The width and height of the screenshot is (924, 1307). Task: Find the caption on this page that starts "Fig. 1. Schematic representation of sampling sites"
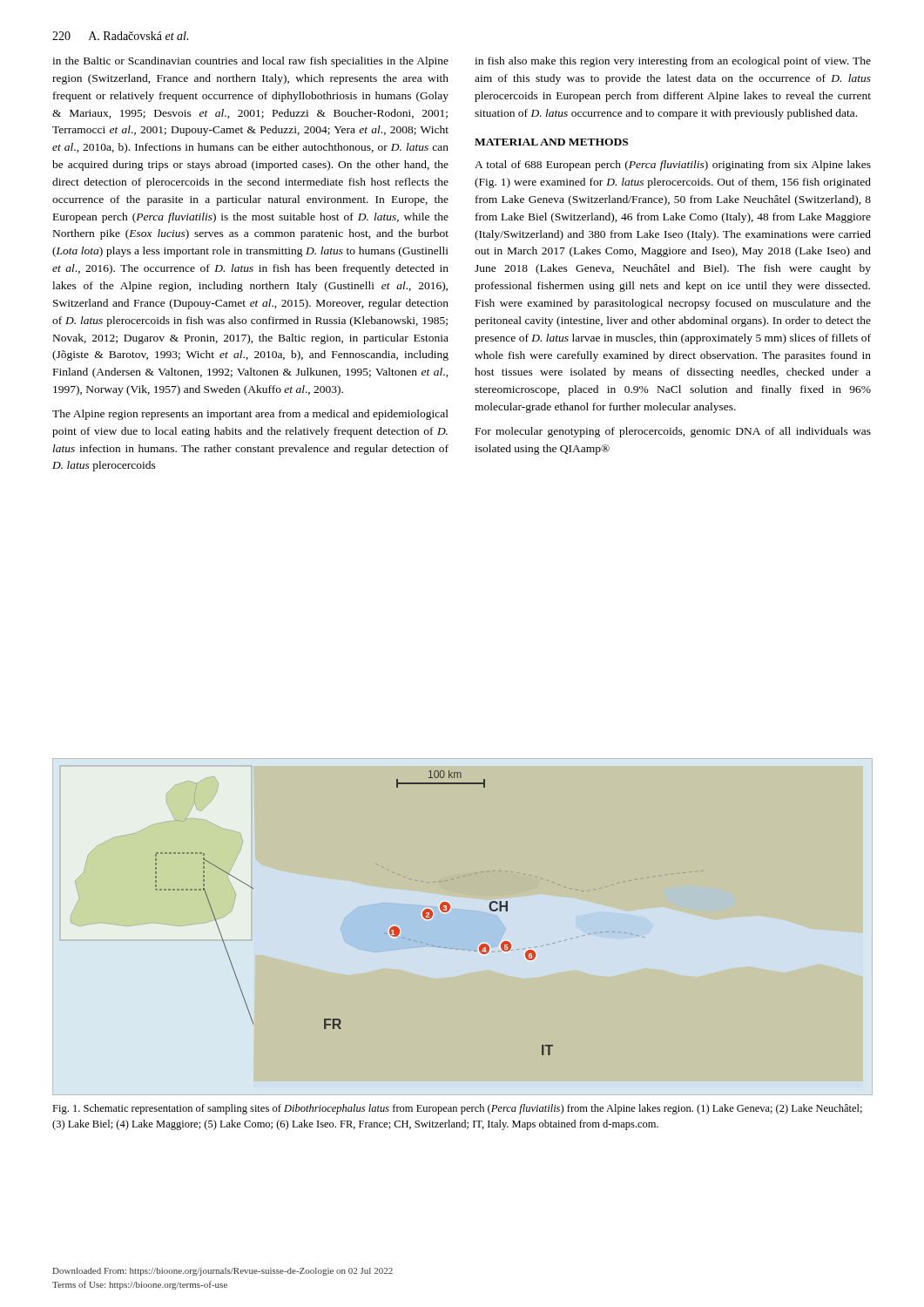click(457, 1116)
